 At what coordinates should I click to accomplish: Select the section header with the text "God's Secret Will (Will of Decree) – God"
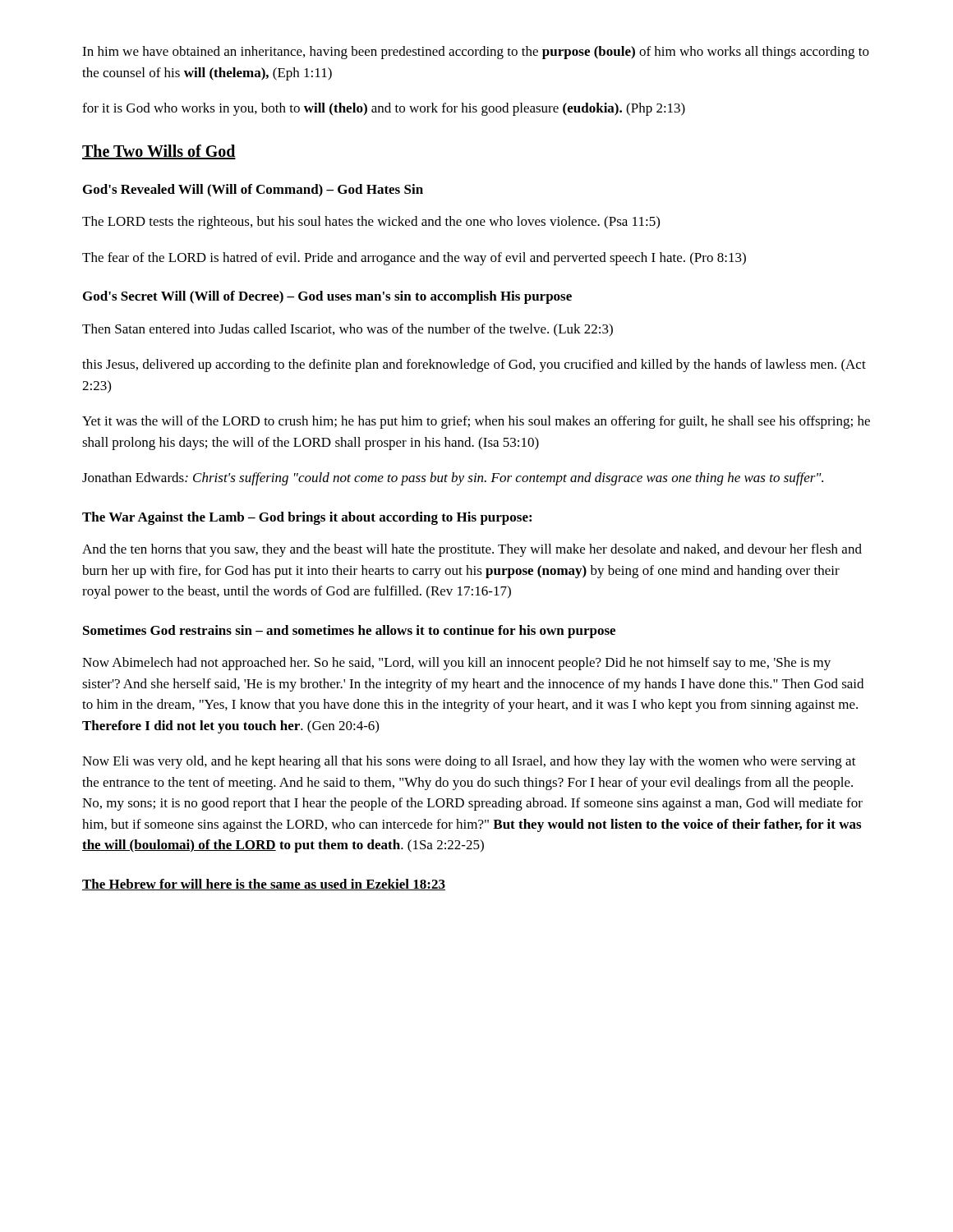pyautogui.click(x=327, y=296)
